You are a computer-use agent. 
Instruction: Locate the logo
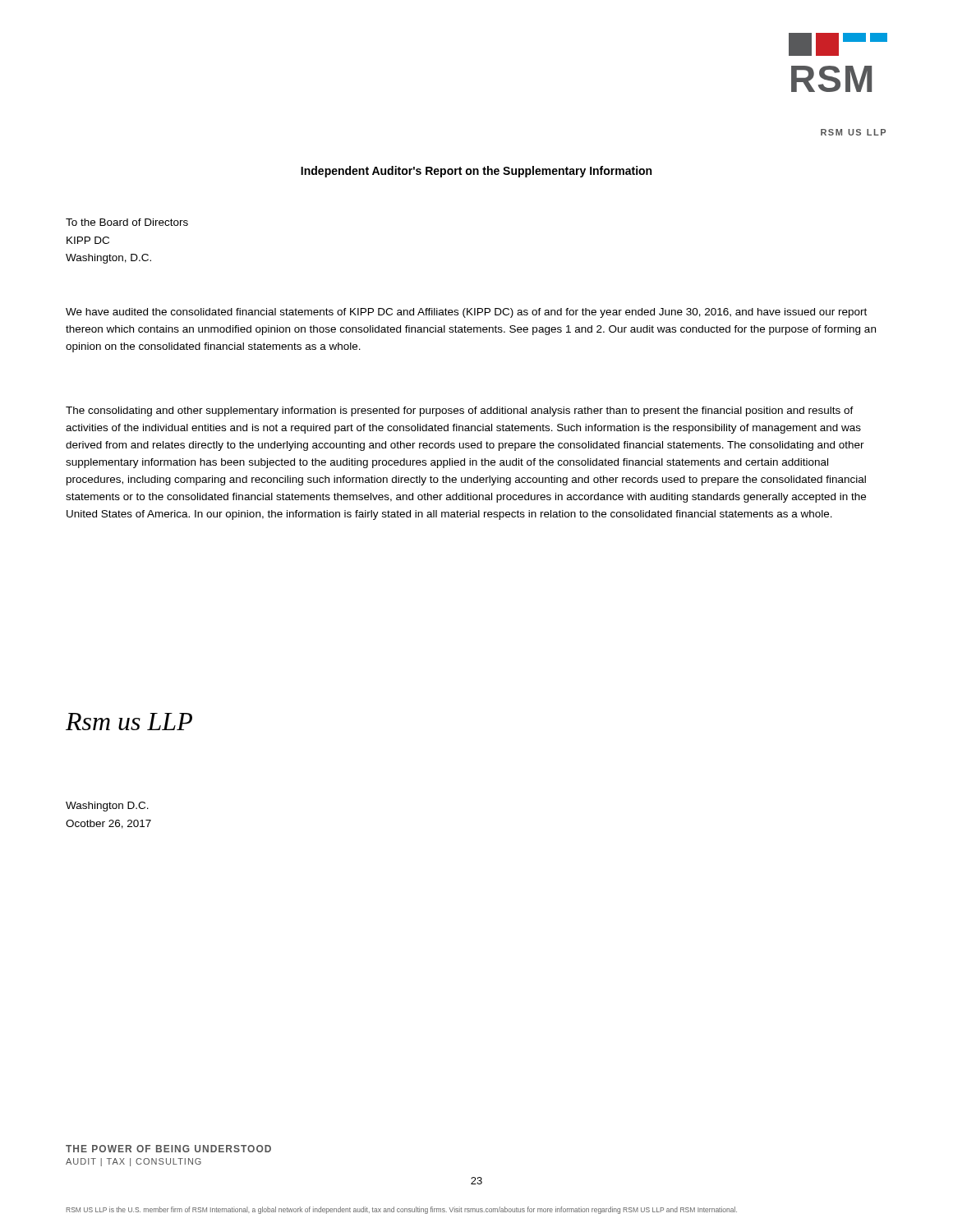click(838, 71)
